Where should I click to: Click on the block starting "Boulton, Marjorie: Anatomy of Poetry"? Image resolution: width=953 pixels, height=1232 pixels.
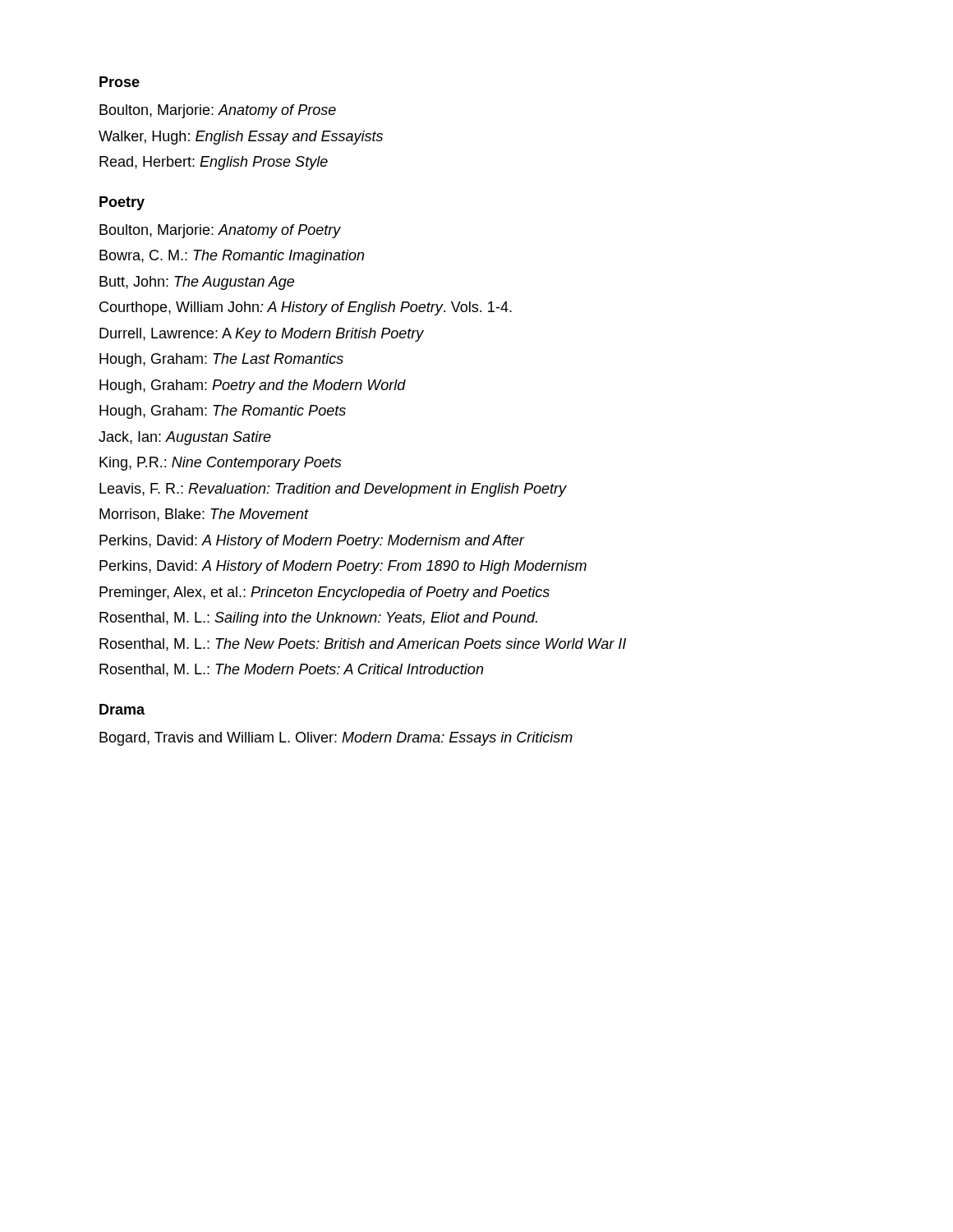[x=219, y=230]
